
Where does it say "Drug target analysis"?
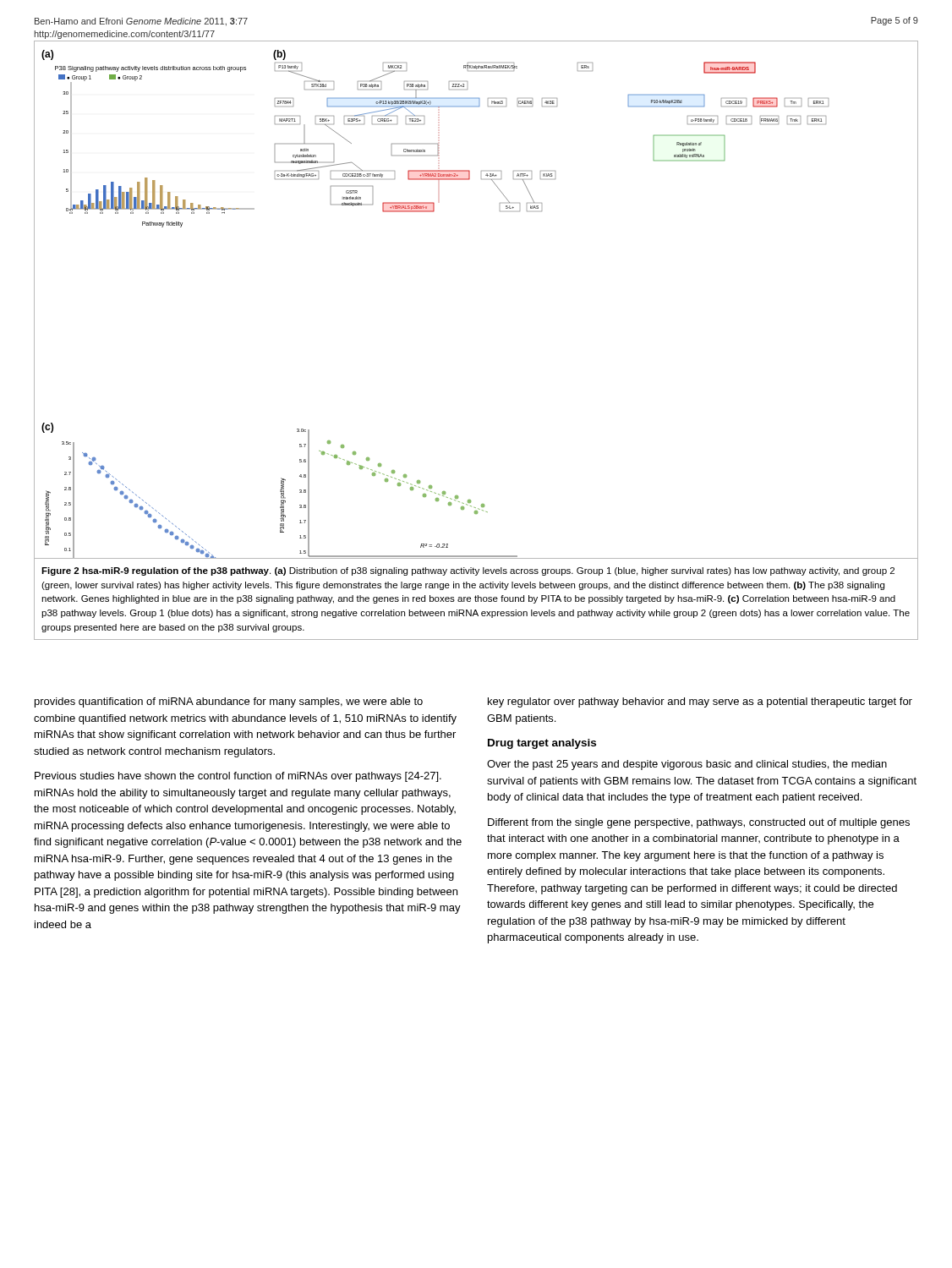pos(542,743)
